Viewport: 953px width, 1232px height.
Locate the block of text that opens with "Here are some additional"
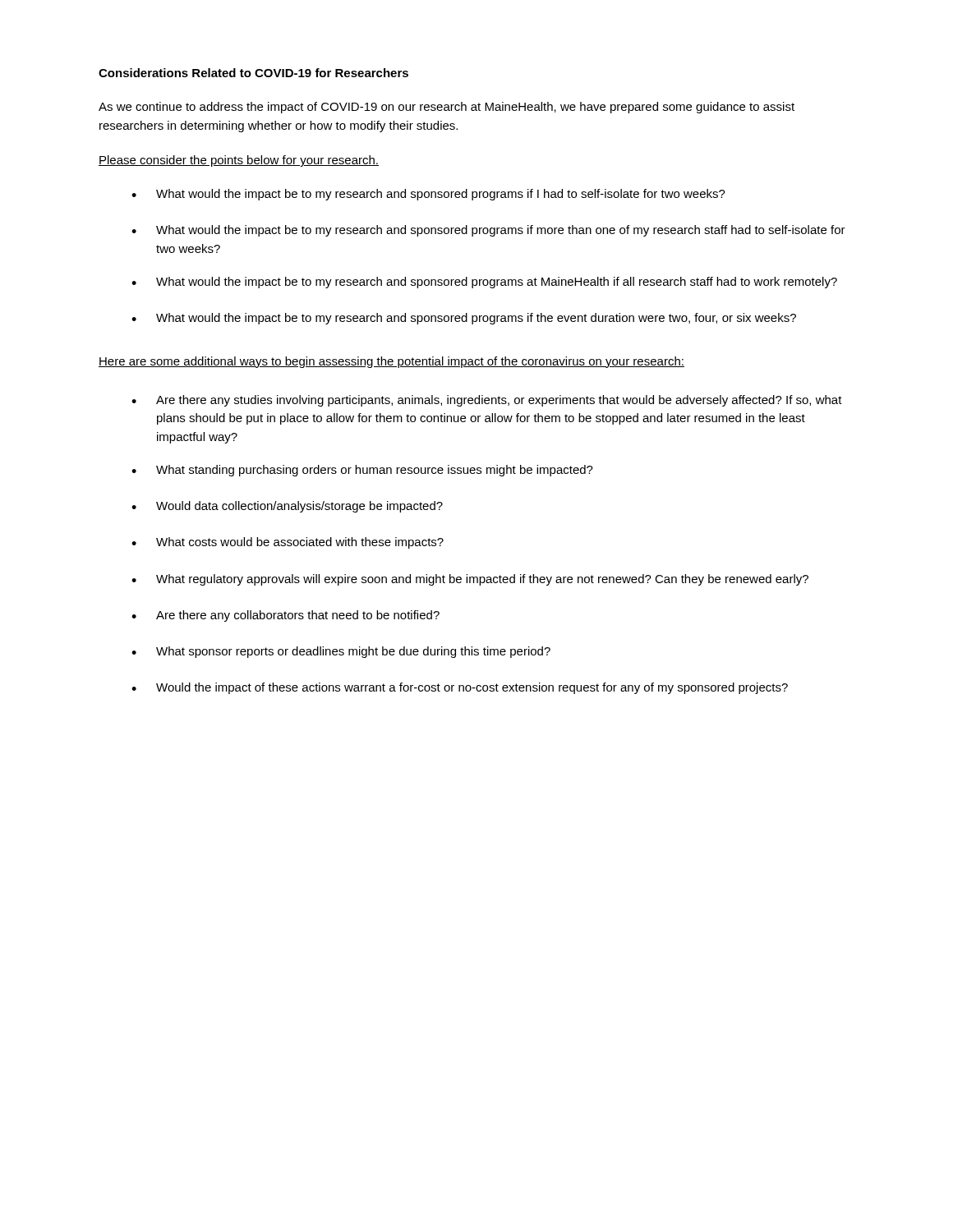coord(391,361)
